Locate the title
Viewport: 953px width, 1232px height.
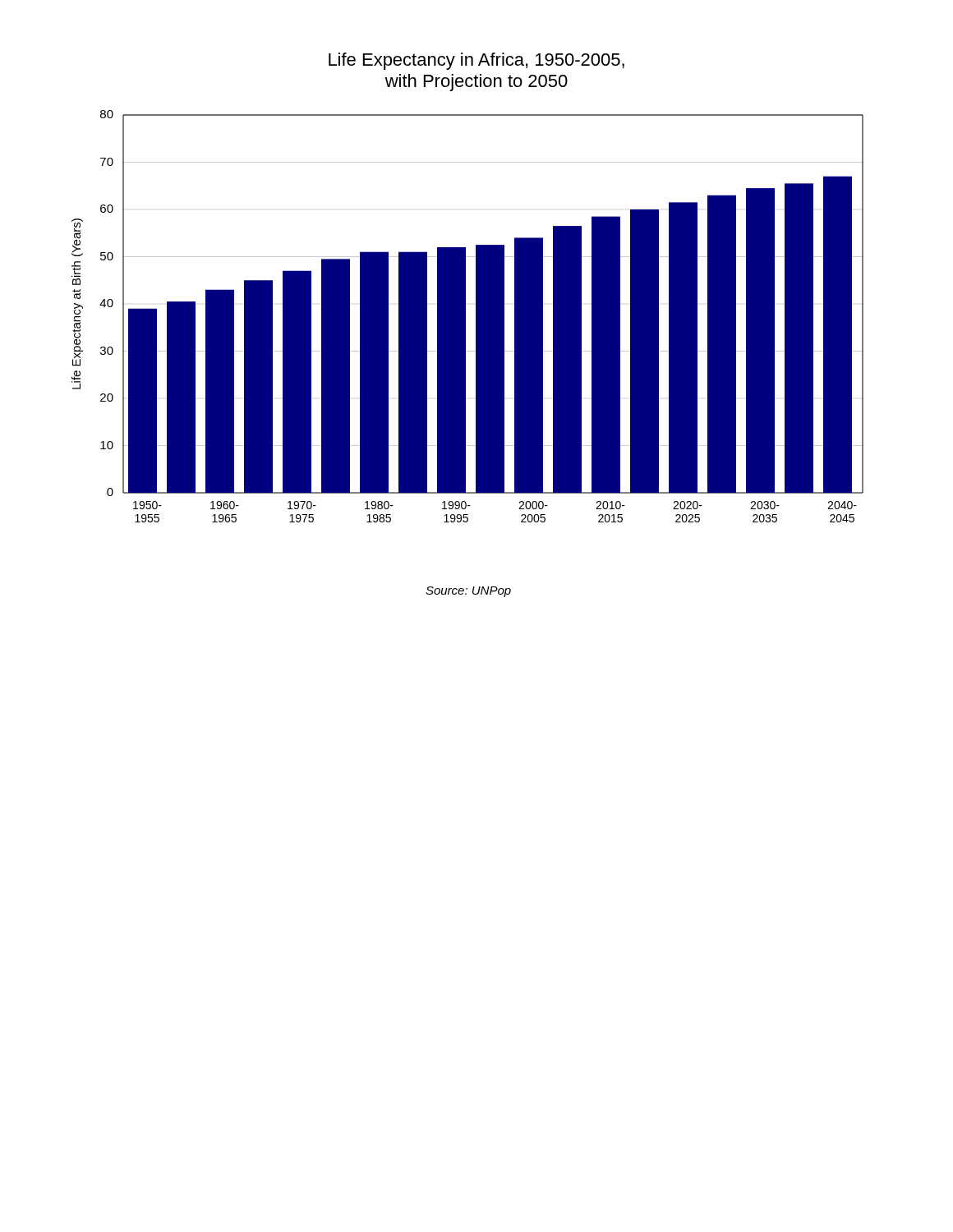click(476, 70)
